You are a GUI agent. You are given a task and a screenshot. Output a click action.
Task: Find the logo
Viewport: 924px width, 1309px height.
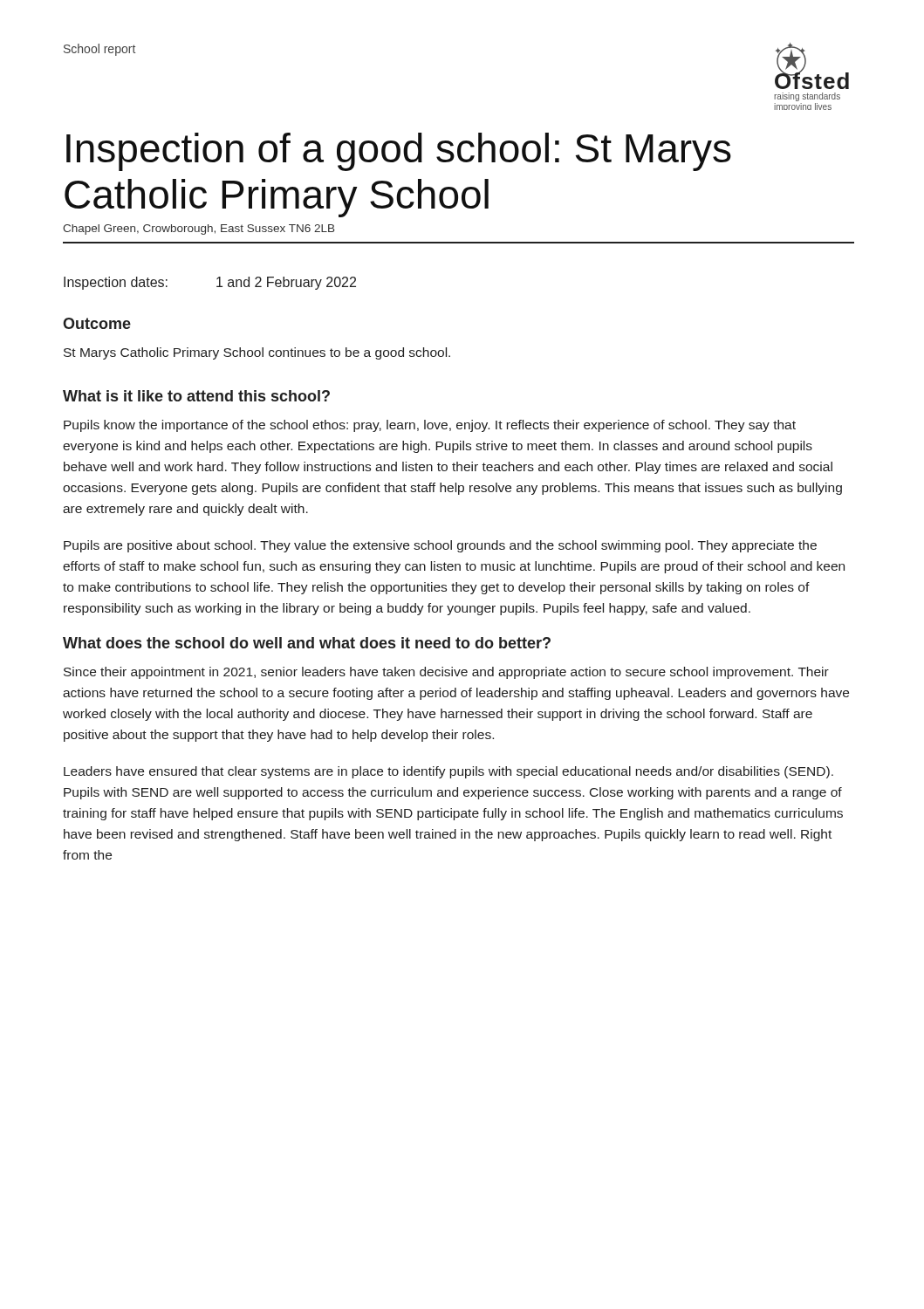(x=790, y=76)
